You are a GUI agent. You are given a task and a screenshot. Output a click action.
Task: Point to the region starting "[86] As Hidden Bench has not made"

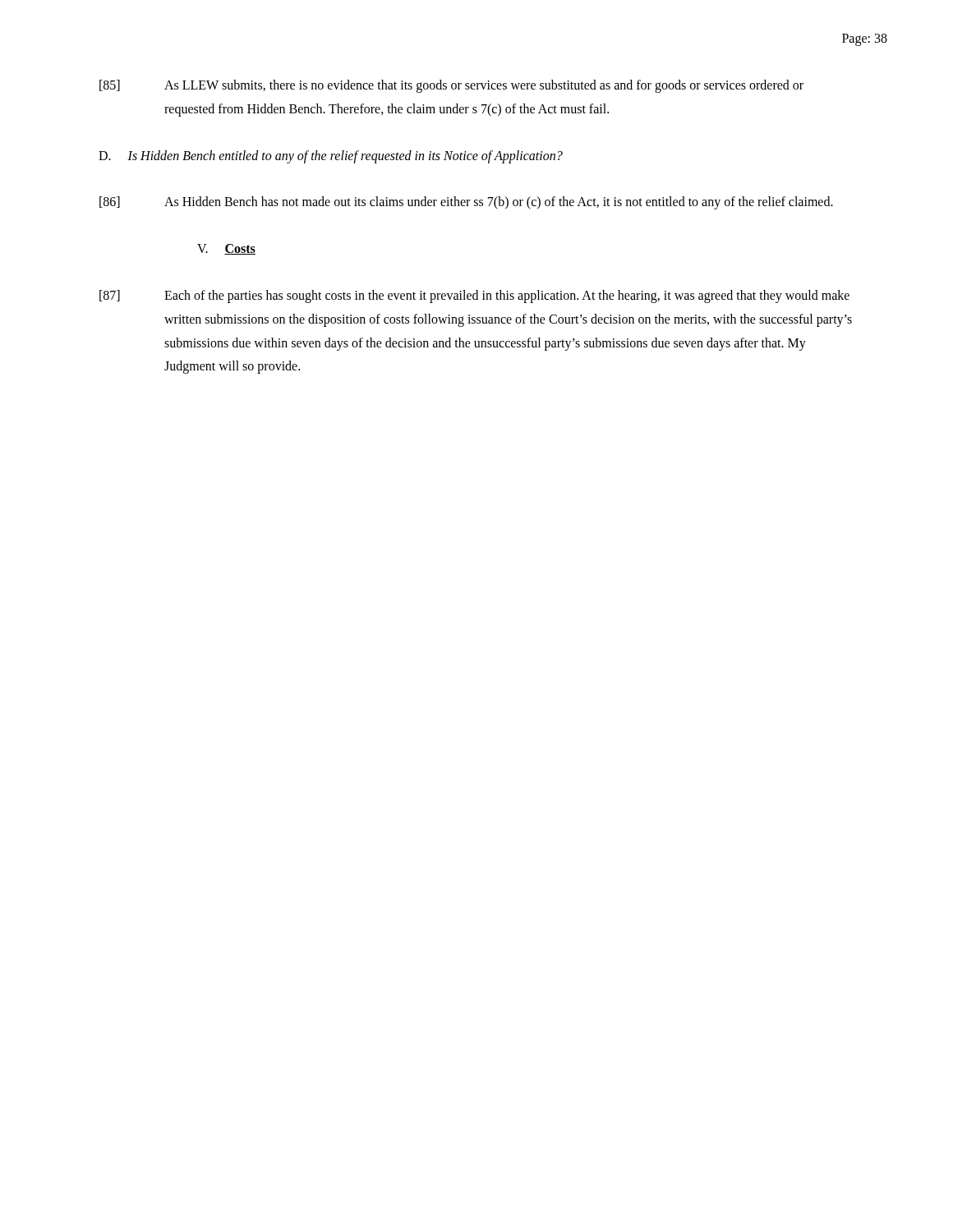coord(476,203)
